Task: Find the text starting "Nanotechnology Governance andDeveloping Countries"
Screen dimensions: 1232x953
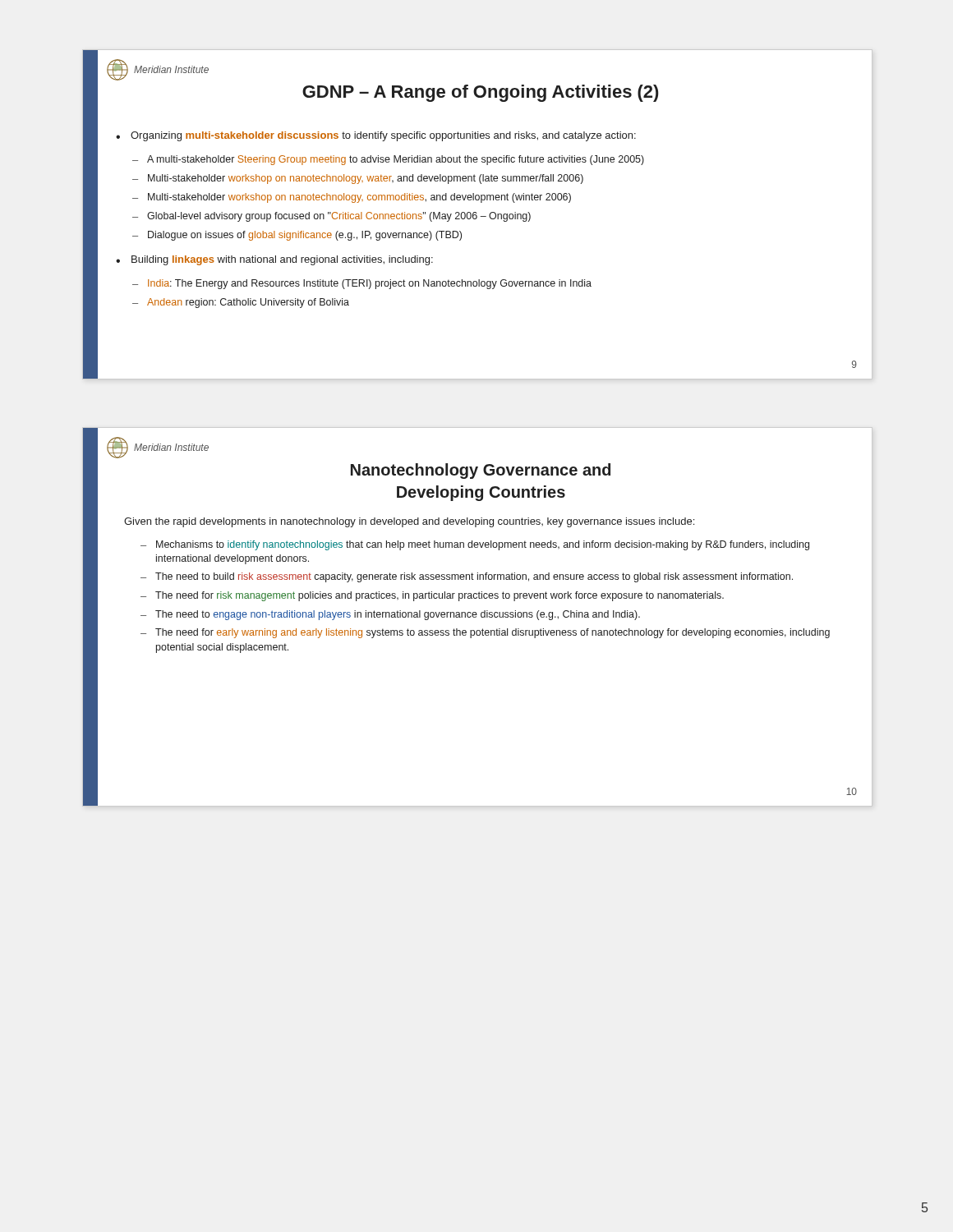Action: pyautogui.click(x=481, y=481)
